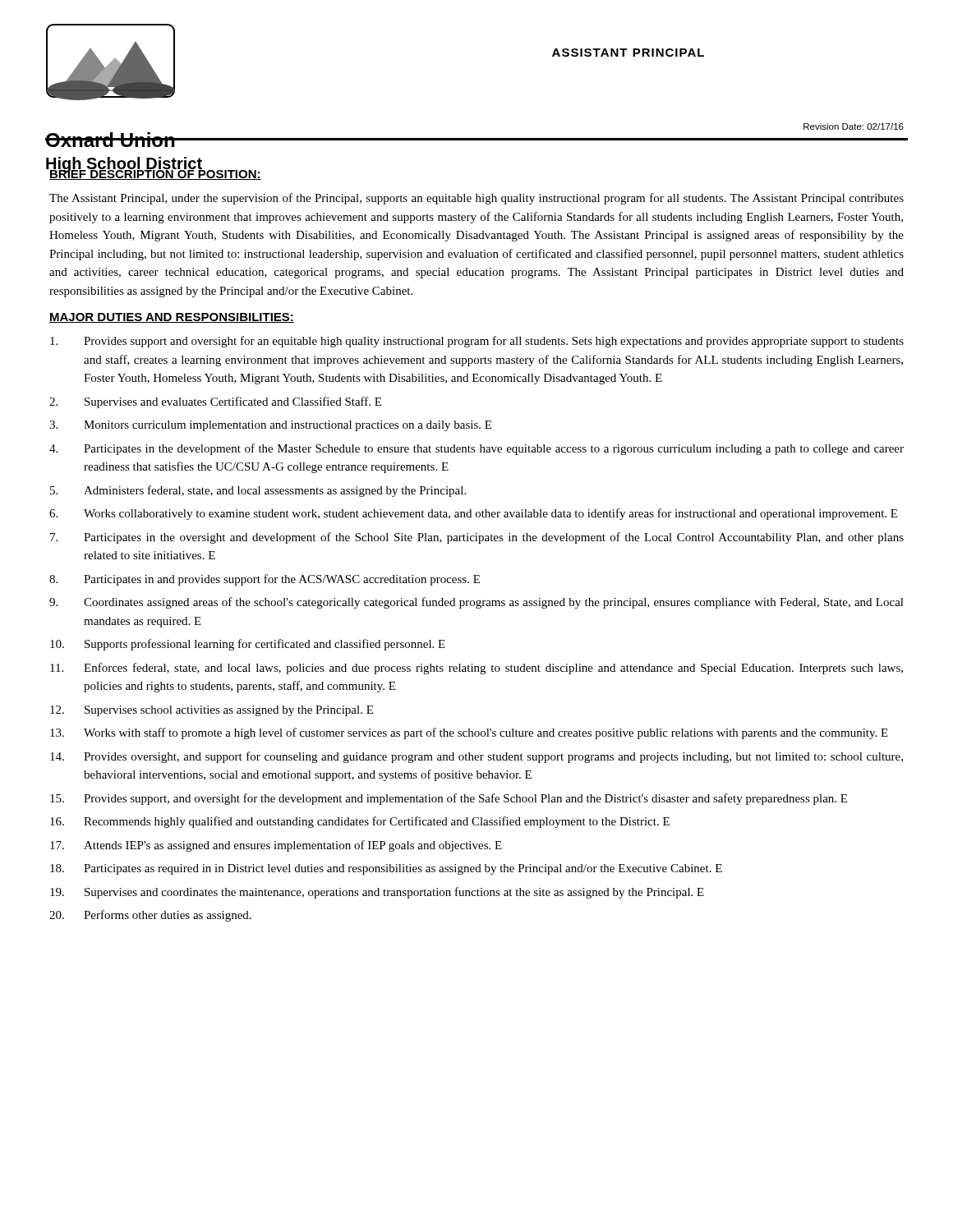Locate the logo

point(144,99)
